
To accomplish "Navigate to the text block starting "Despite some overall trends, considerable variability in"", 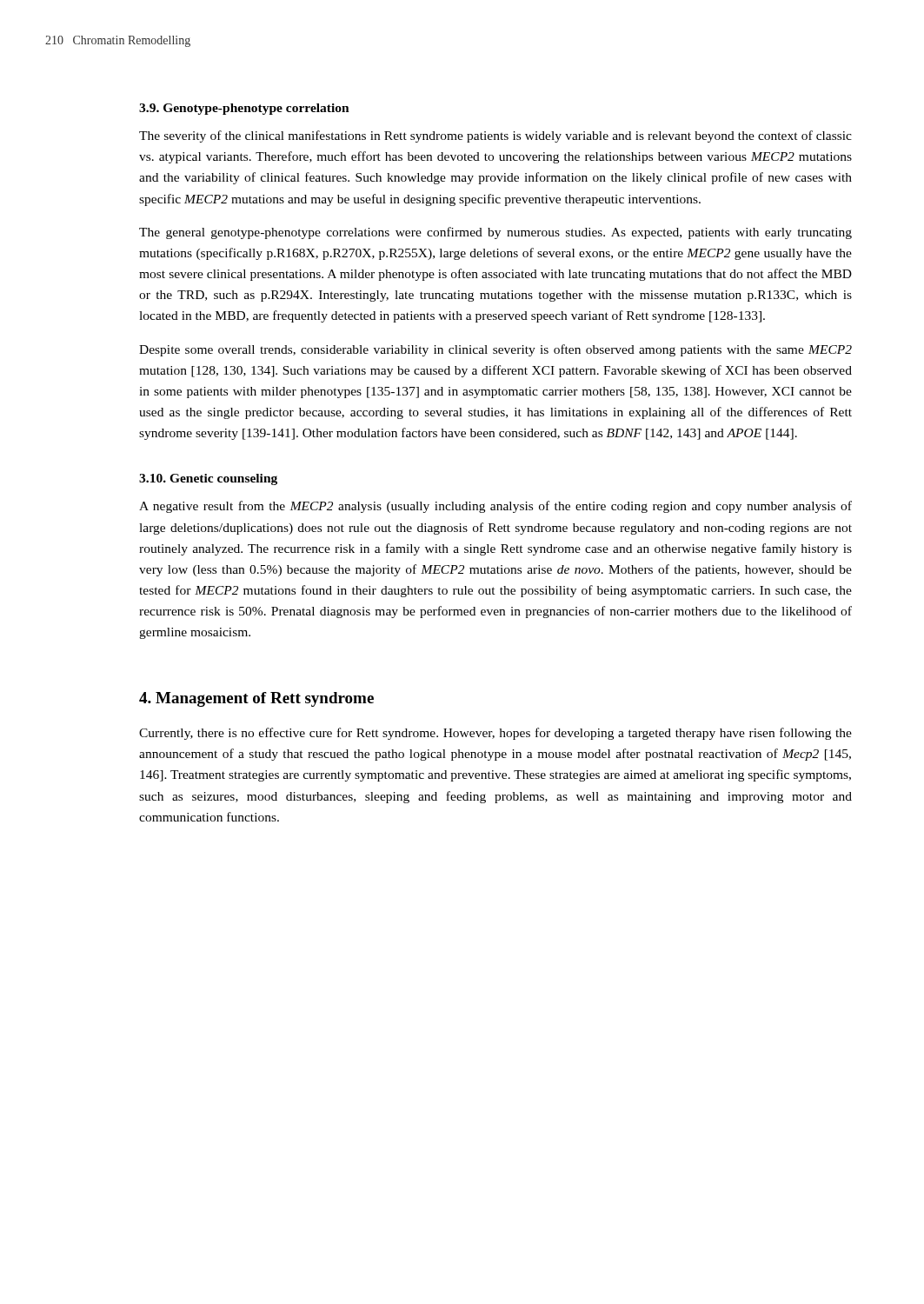I will 495,391.
